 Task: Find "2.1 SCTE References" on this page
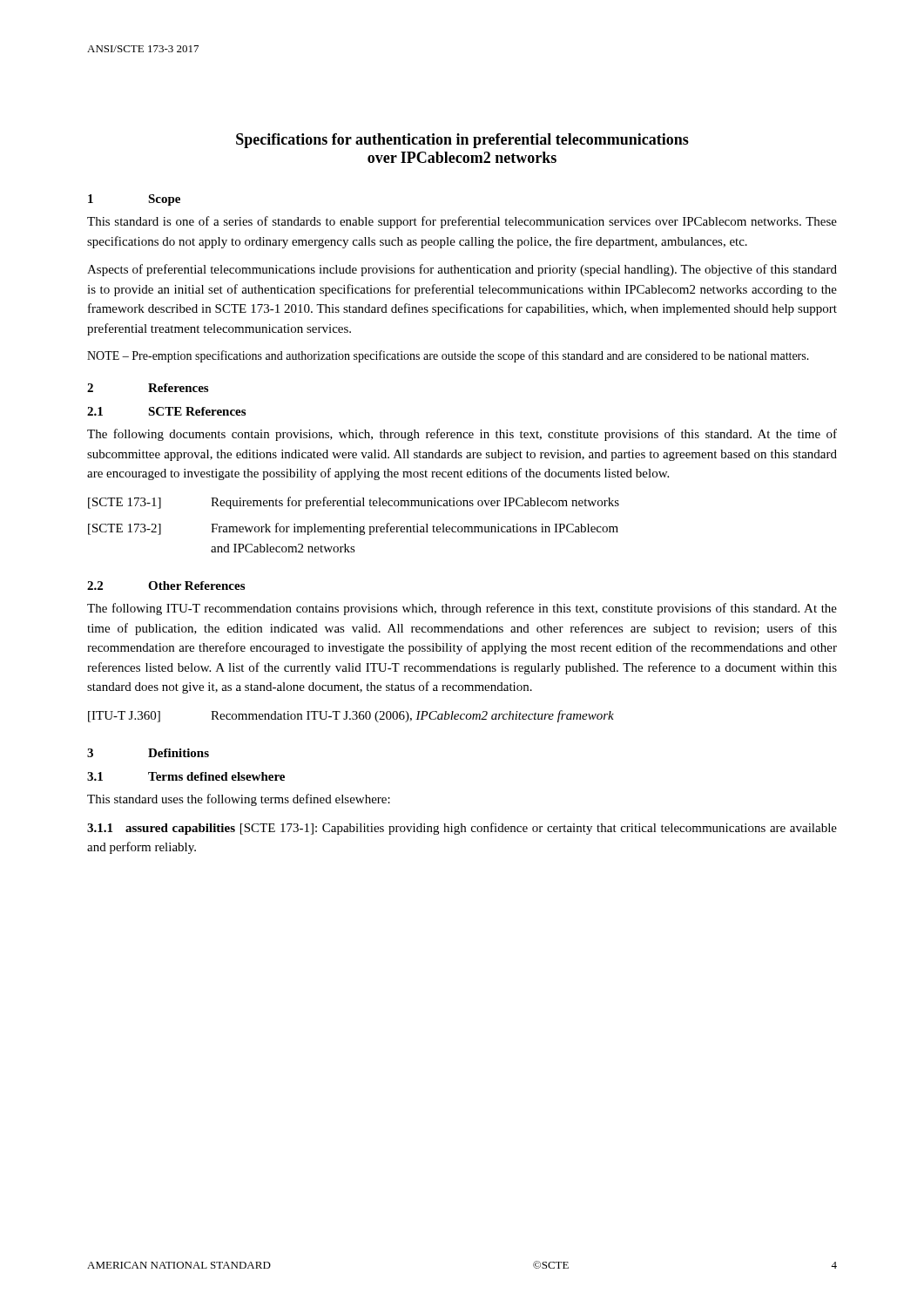point(167,412)
